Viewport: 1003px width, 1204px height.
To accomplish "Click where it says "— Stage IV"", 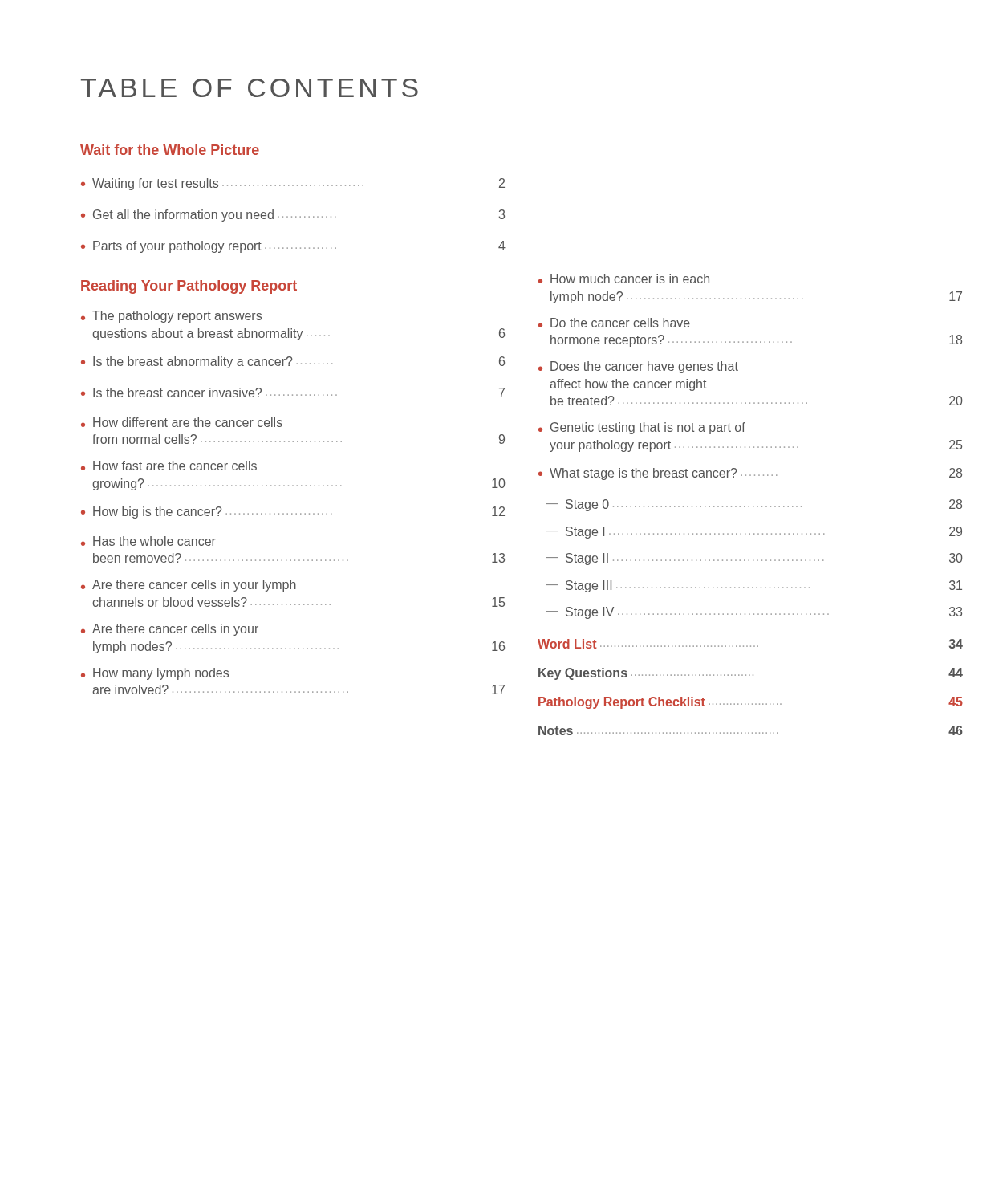I will [x=754, y=612].
